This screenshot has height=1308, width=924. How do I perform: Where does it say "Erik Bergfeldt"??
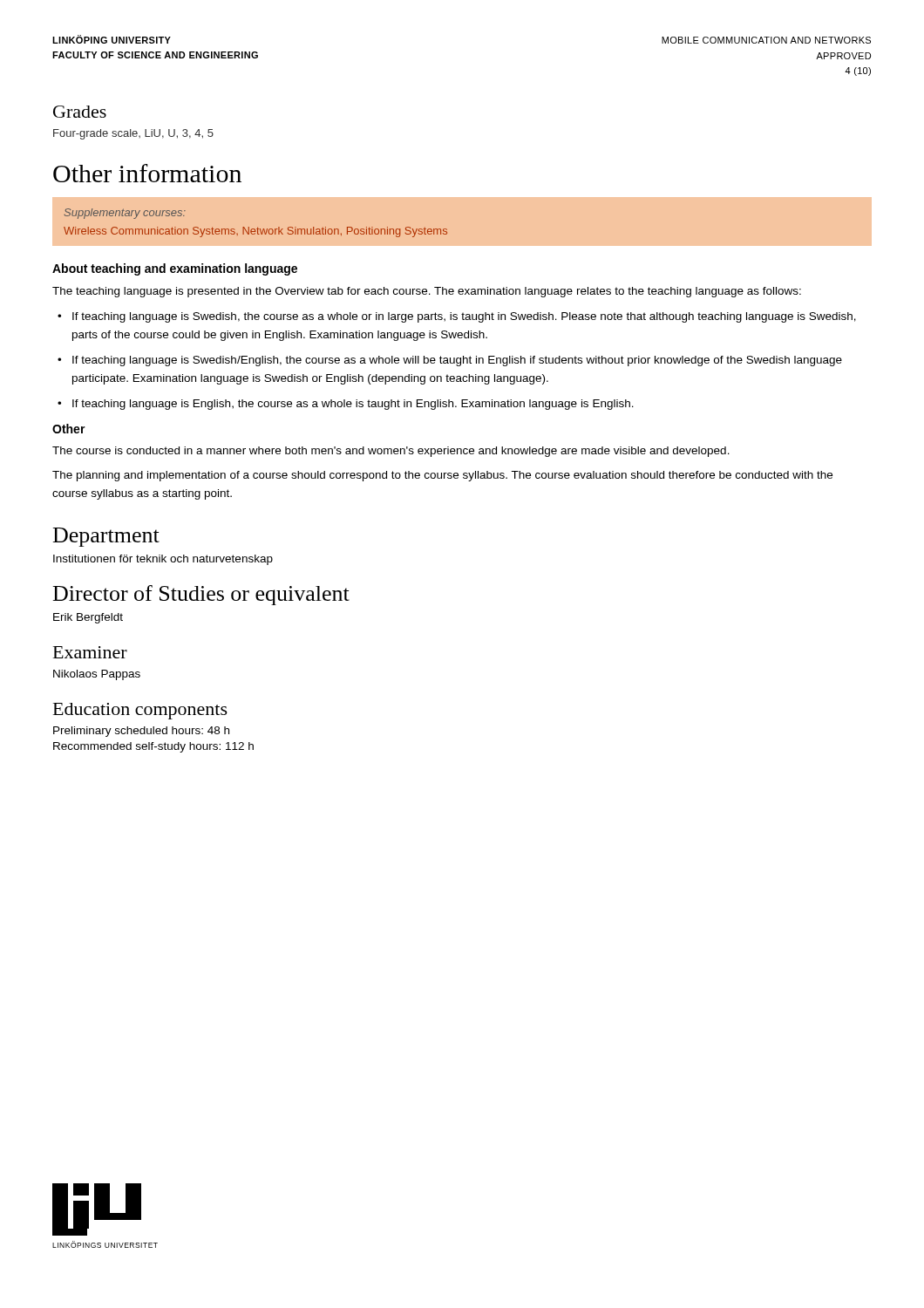click(88, 618)
